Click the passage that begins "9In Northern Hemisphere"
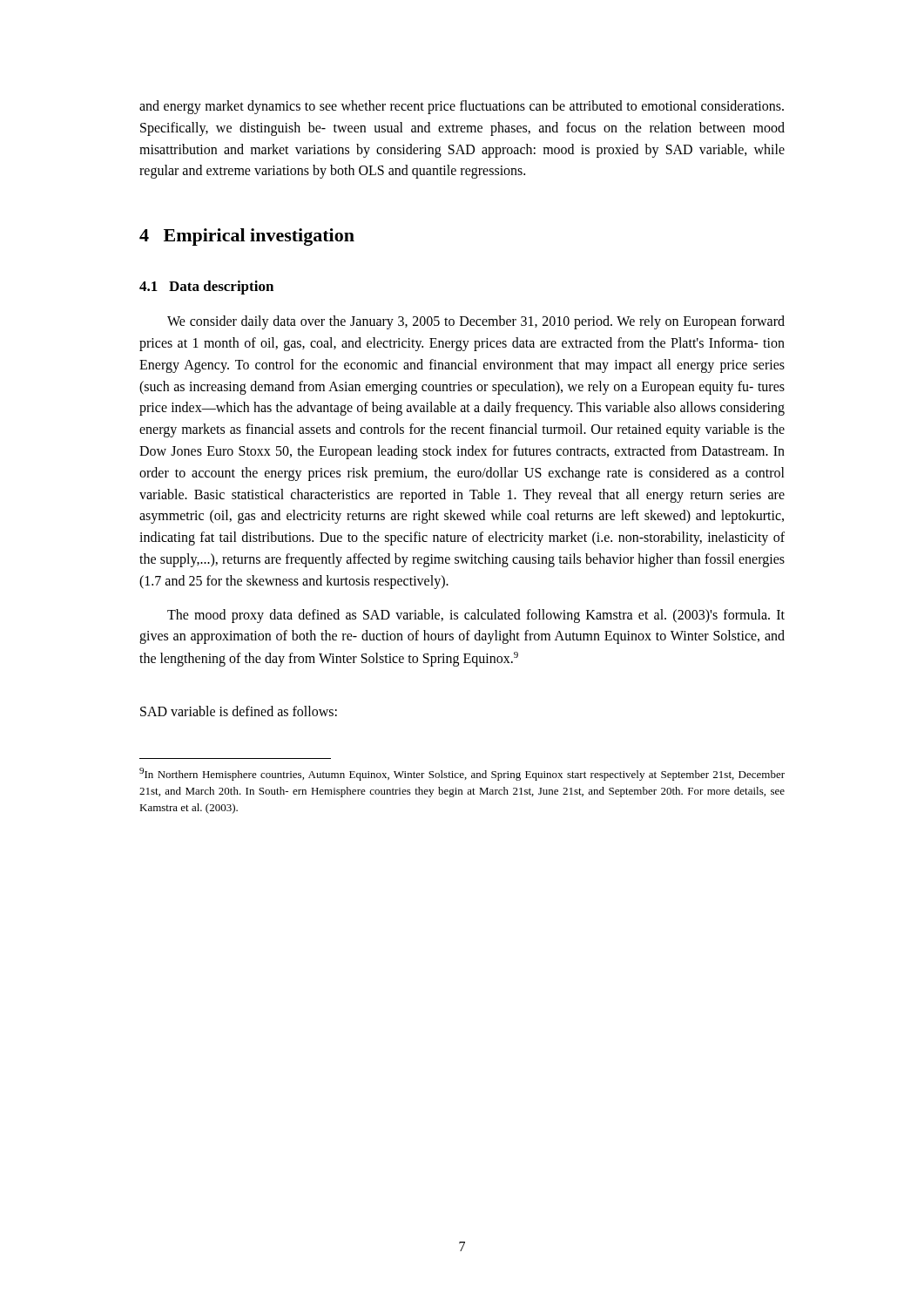 coord(462,789)
